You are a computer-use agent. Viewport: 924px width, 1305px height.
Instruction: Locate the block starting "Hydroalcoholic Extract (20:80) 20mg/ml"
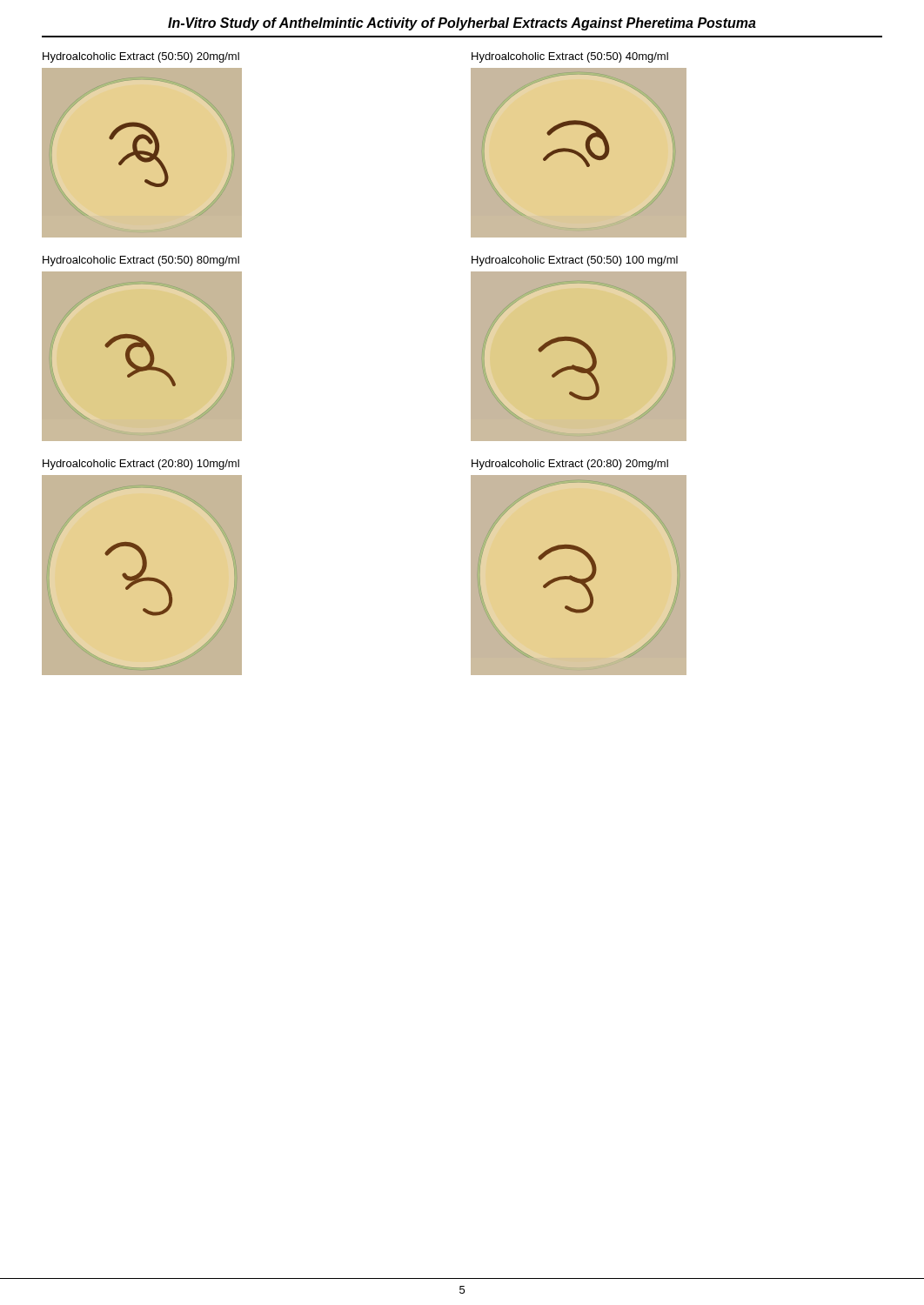[x=570, y=463]
